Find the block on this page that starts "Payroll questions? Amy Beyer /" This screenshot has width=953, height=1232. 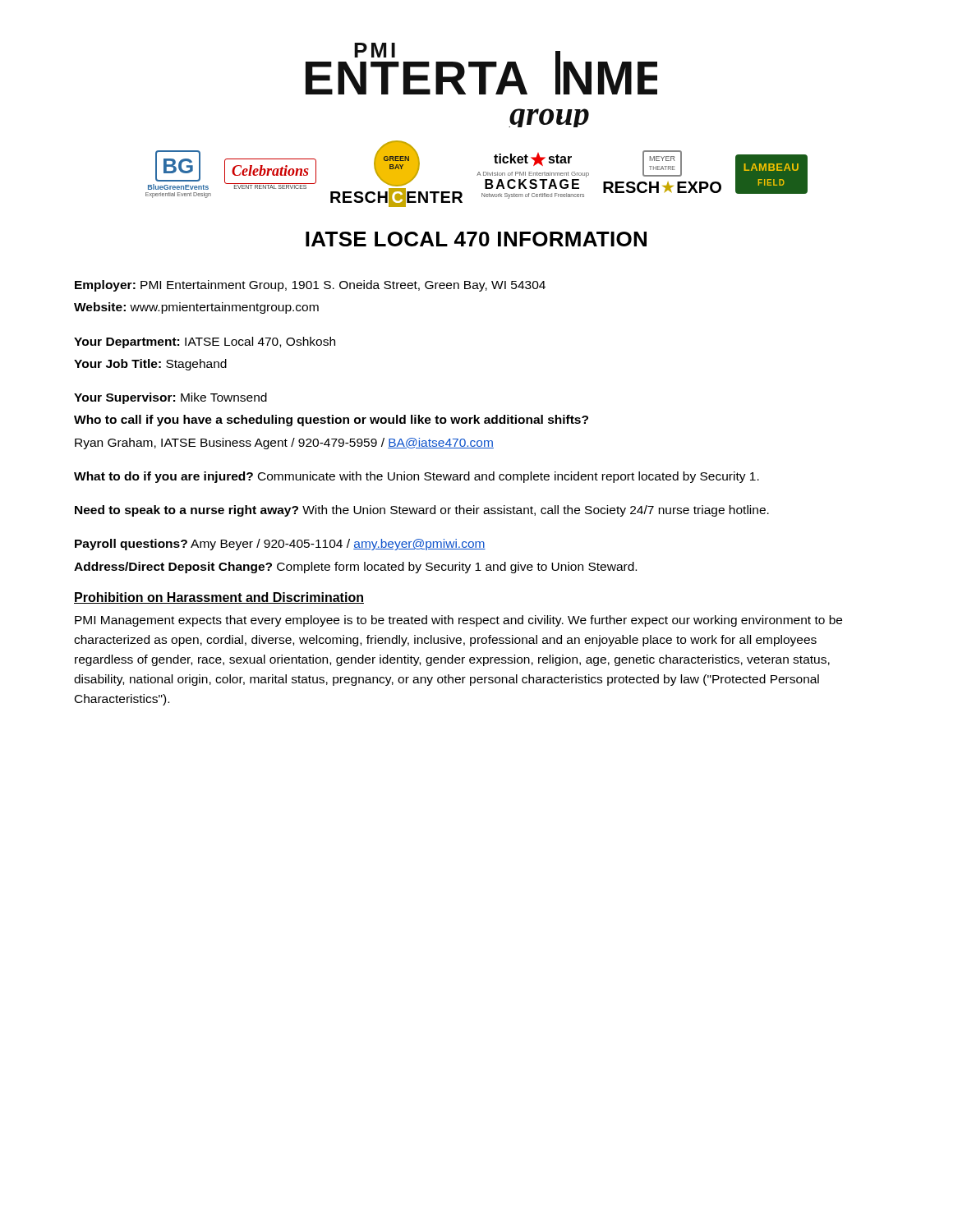476,555
